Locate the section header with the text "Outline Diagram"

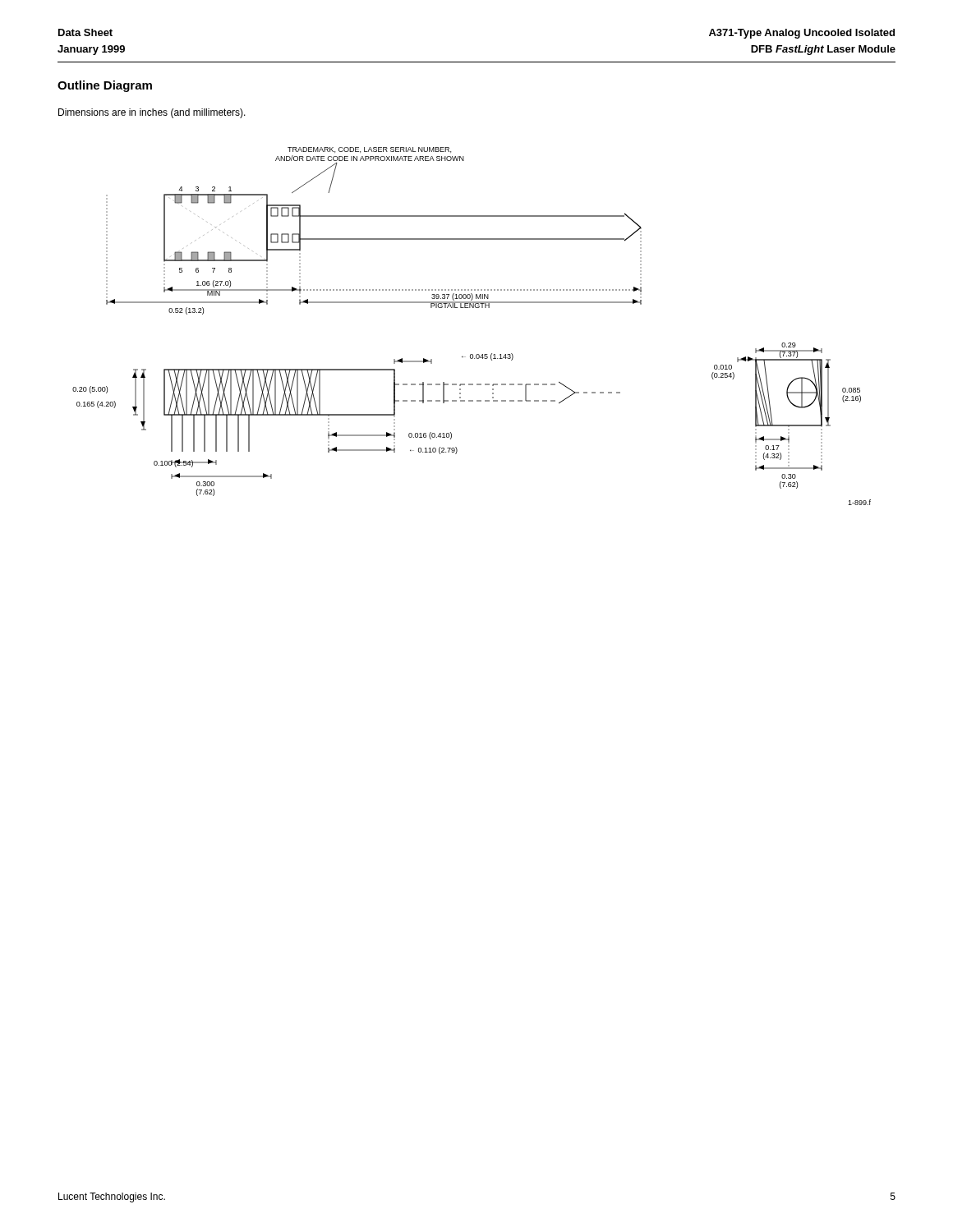[105, 85]
